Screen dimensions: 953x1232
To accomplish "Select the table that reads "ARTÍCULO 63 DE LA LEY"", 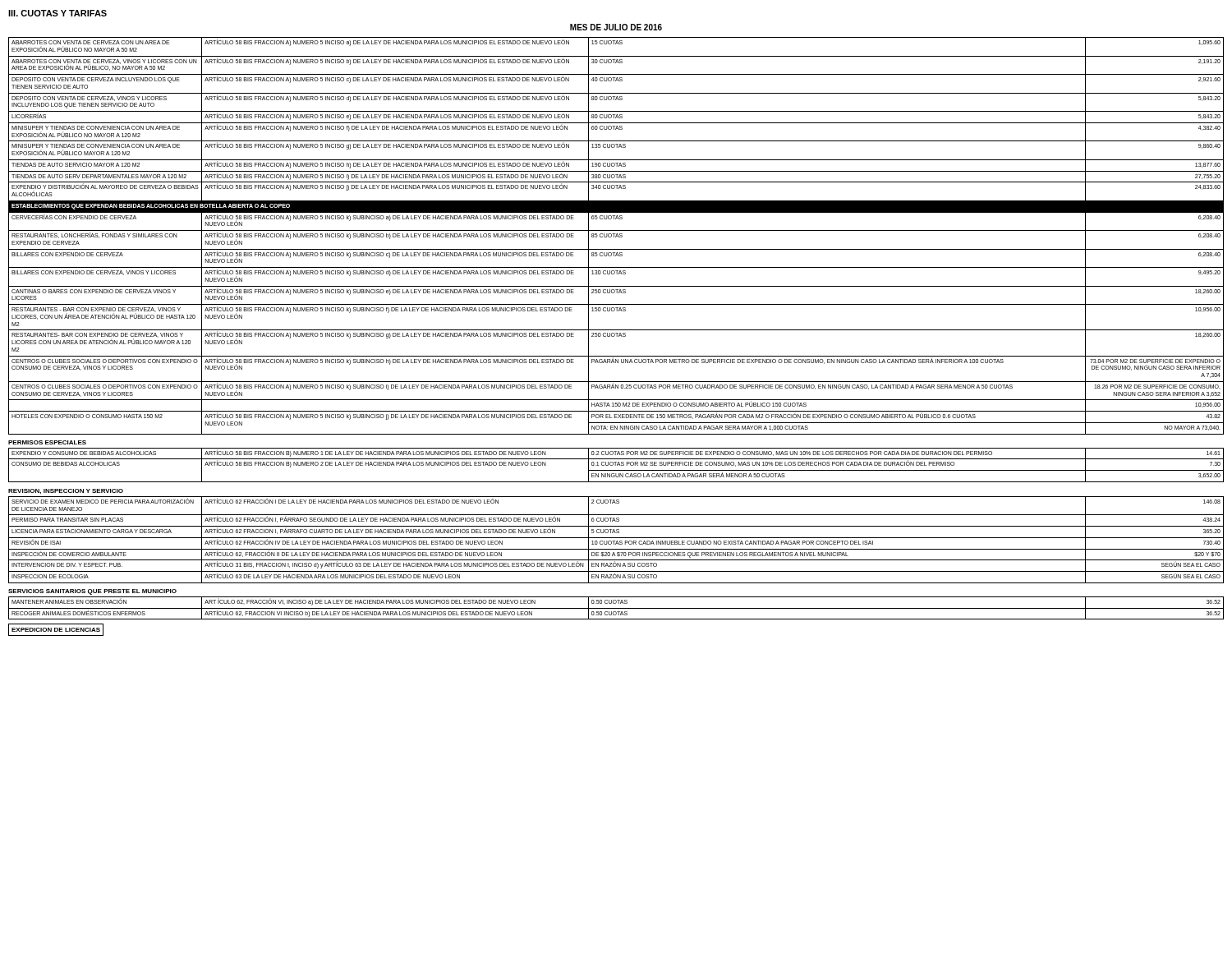I will pyautogui.click(x=616, y=540).
